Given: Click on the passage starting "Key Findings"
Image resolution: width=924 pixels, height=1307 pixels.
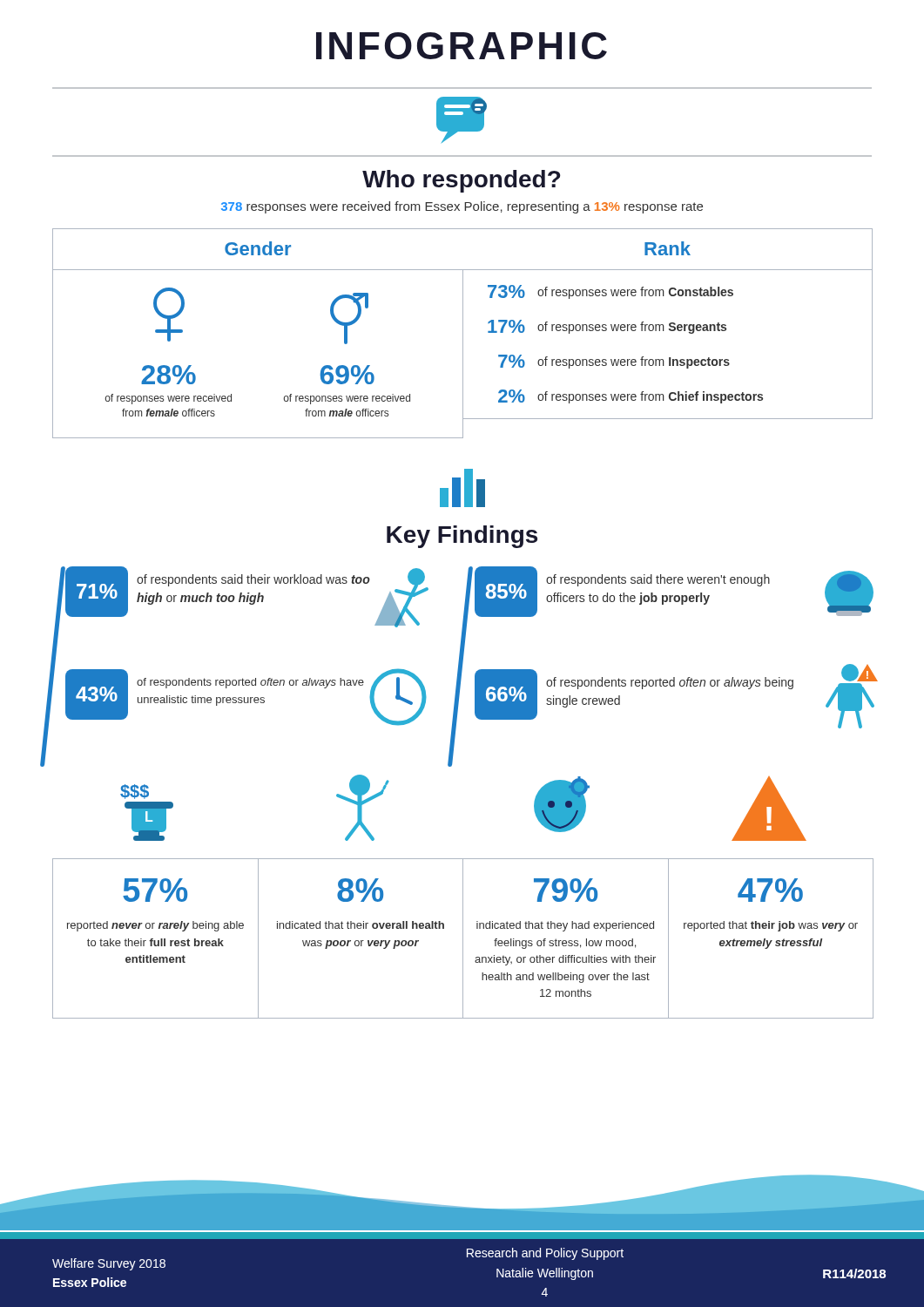Looking at the screenshot, I should click(462, 535).
